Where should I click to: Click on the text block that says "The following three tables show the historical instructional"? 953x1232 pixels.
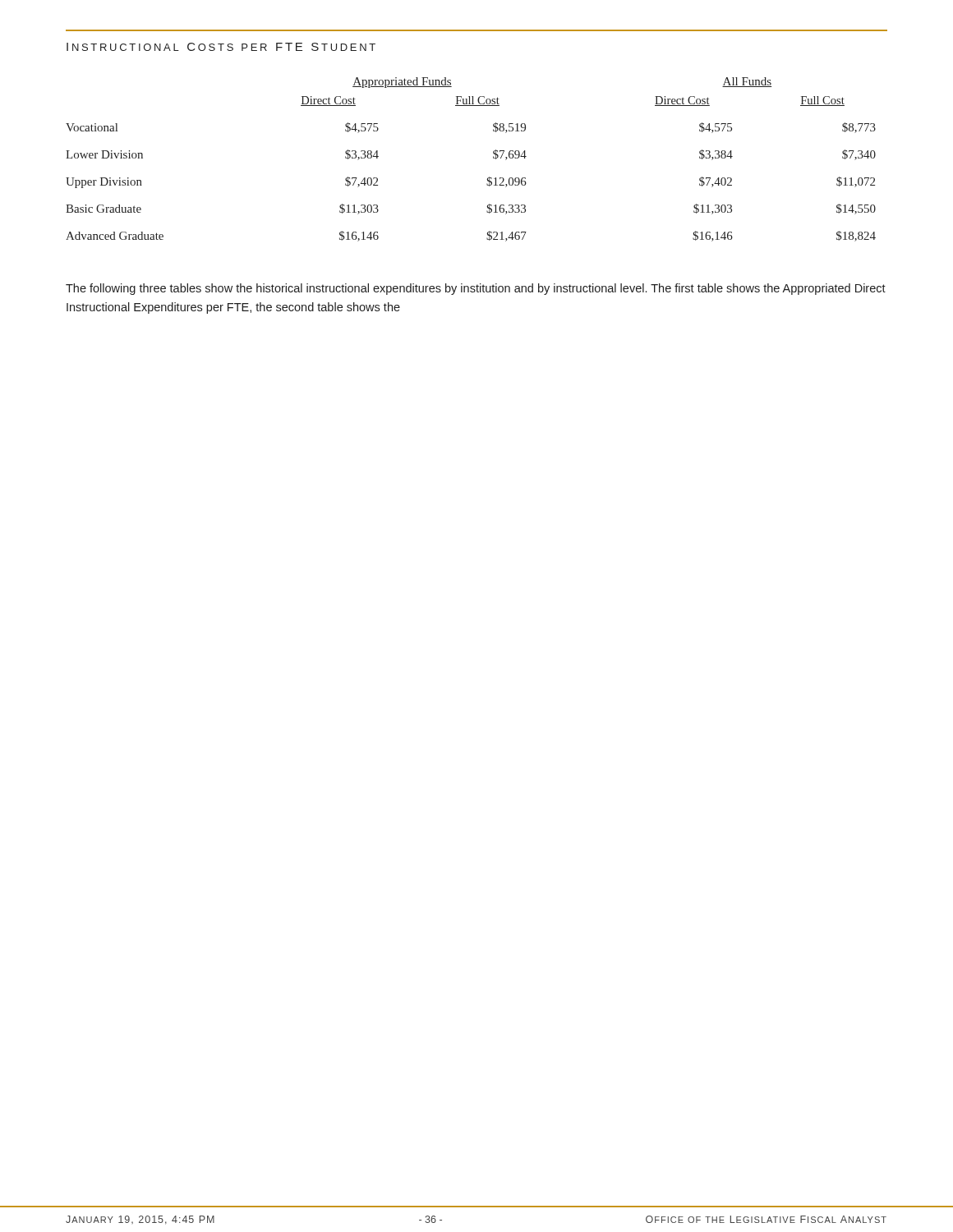tap(475, 298)
